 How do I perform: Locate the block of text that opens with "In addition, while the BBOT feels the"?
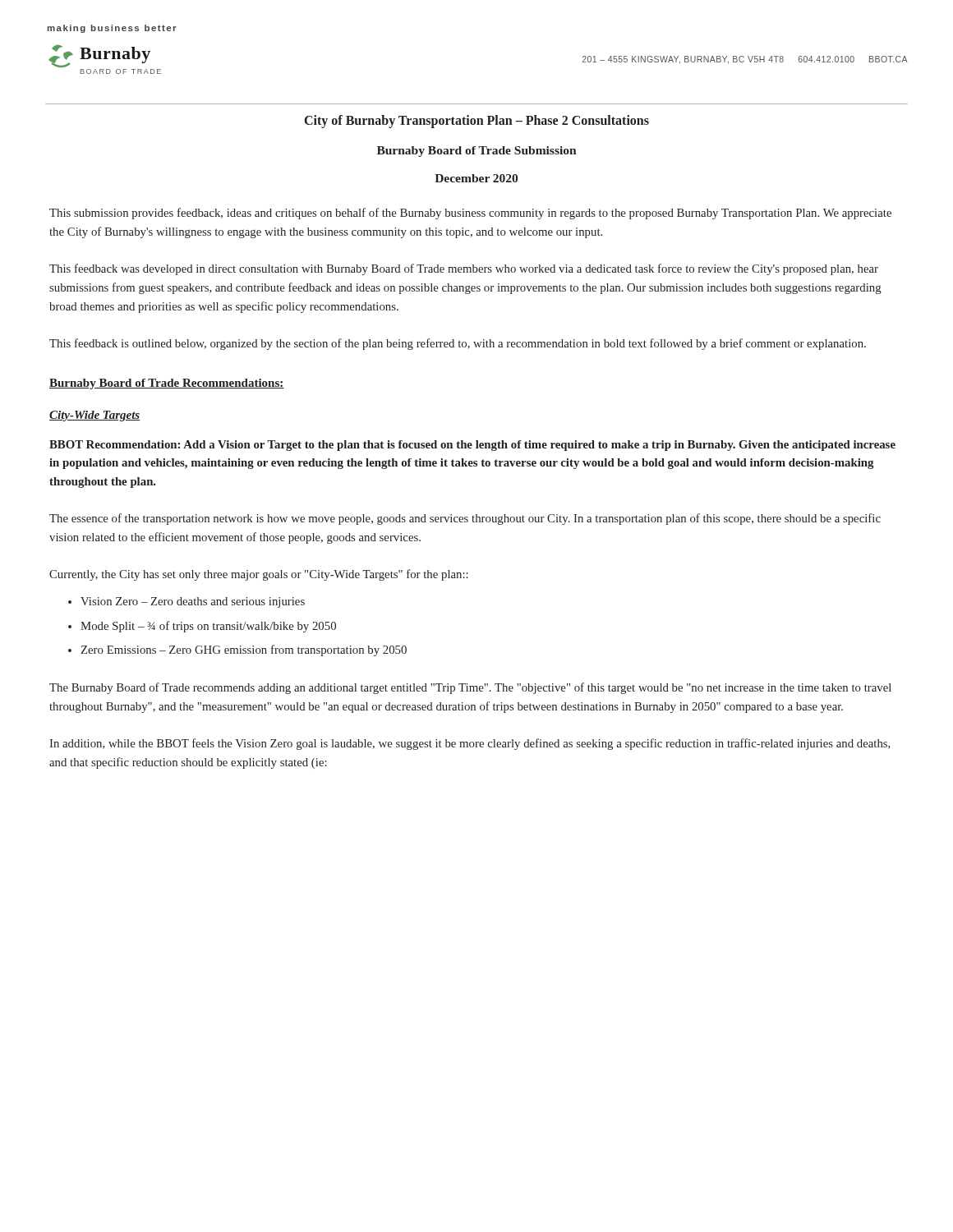[470, 753]
